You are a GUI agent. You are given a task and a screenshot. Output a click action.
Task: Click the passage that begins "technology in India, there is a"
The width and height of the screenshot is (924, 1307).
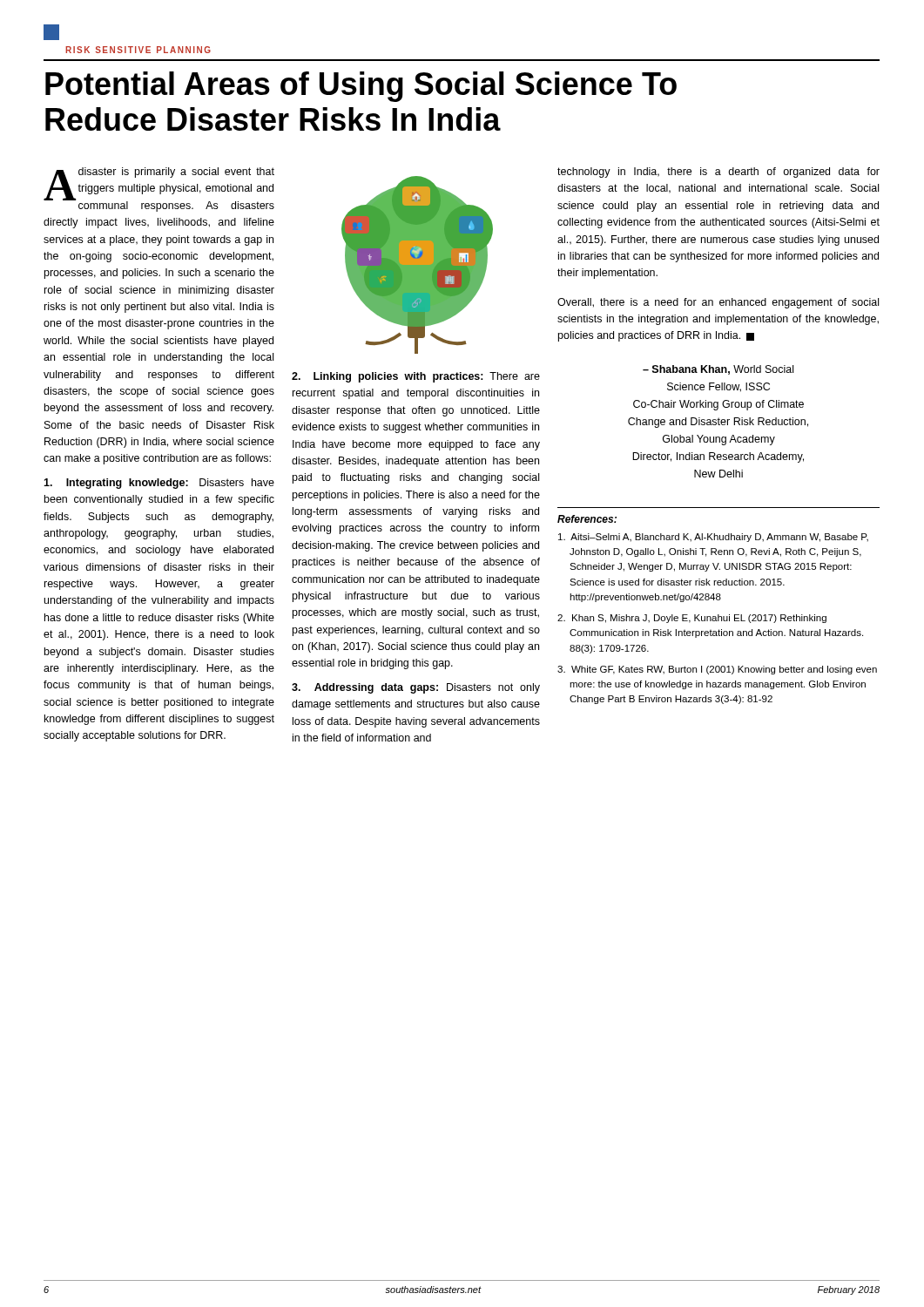coord(718,222)
